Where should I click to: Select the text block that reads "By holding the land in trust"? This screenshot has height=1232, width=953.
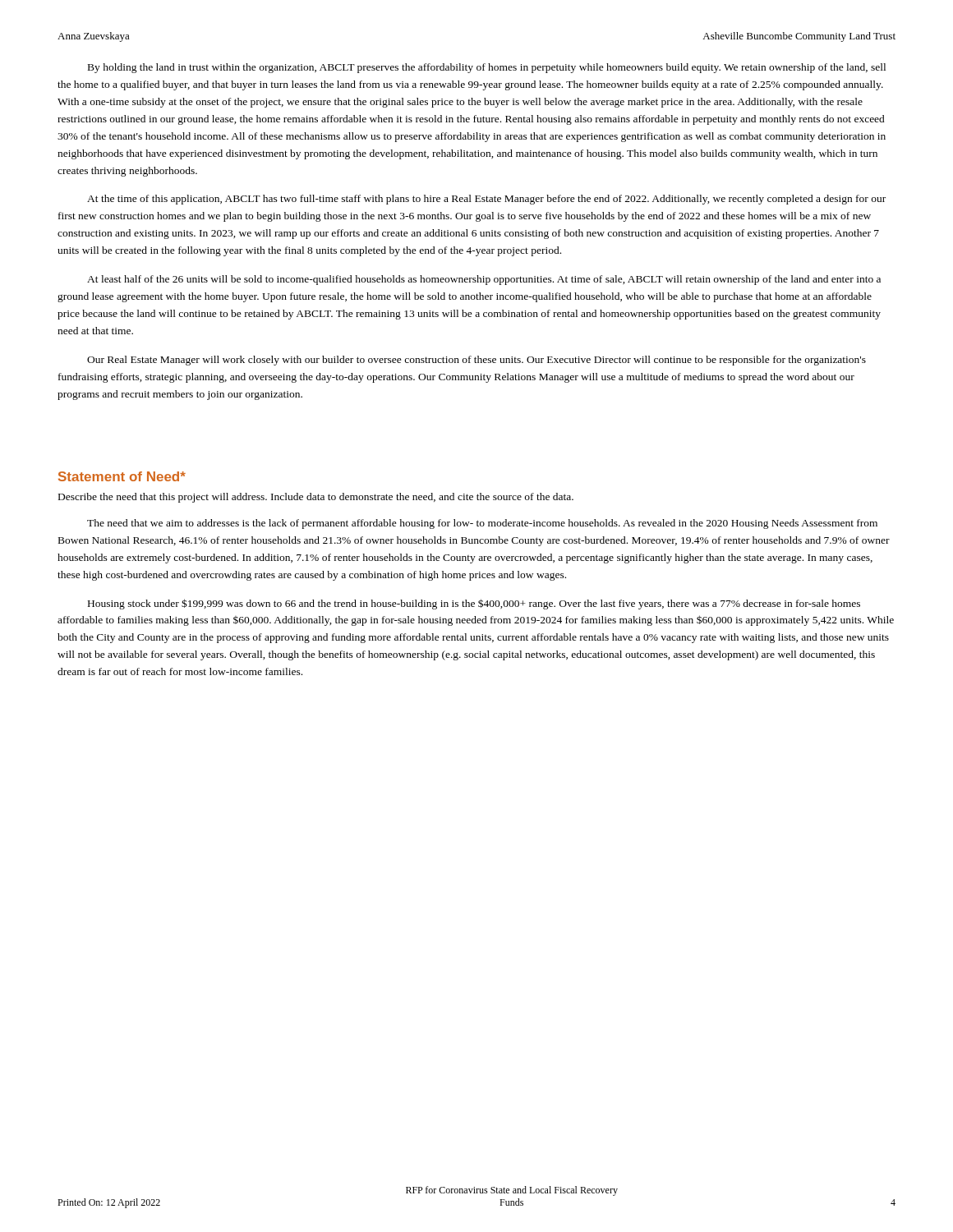pyautogui.click(x=476, y=119)
